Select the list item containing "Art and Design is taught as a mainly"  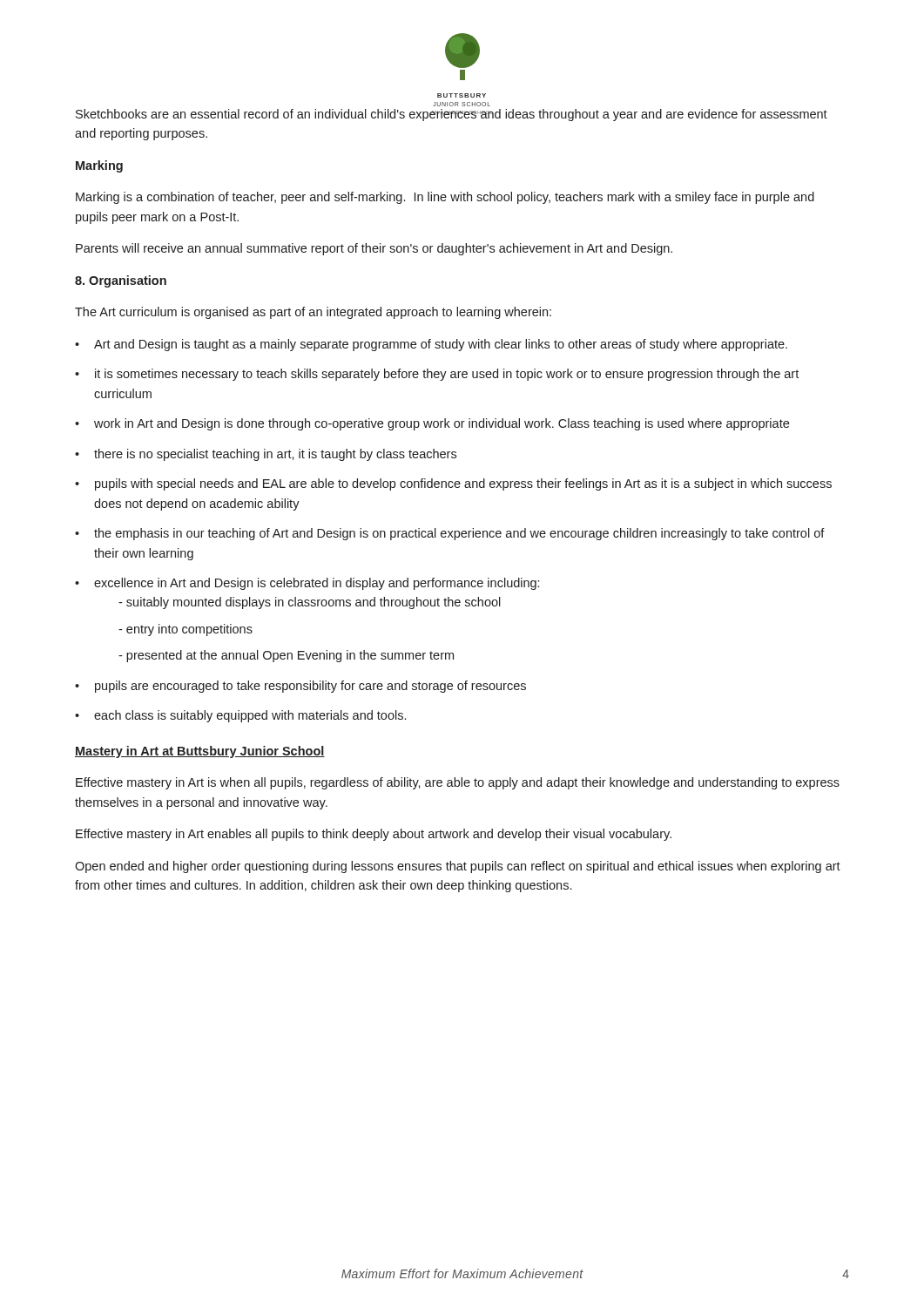[x=462, y=344]
